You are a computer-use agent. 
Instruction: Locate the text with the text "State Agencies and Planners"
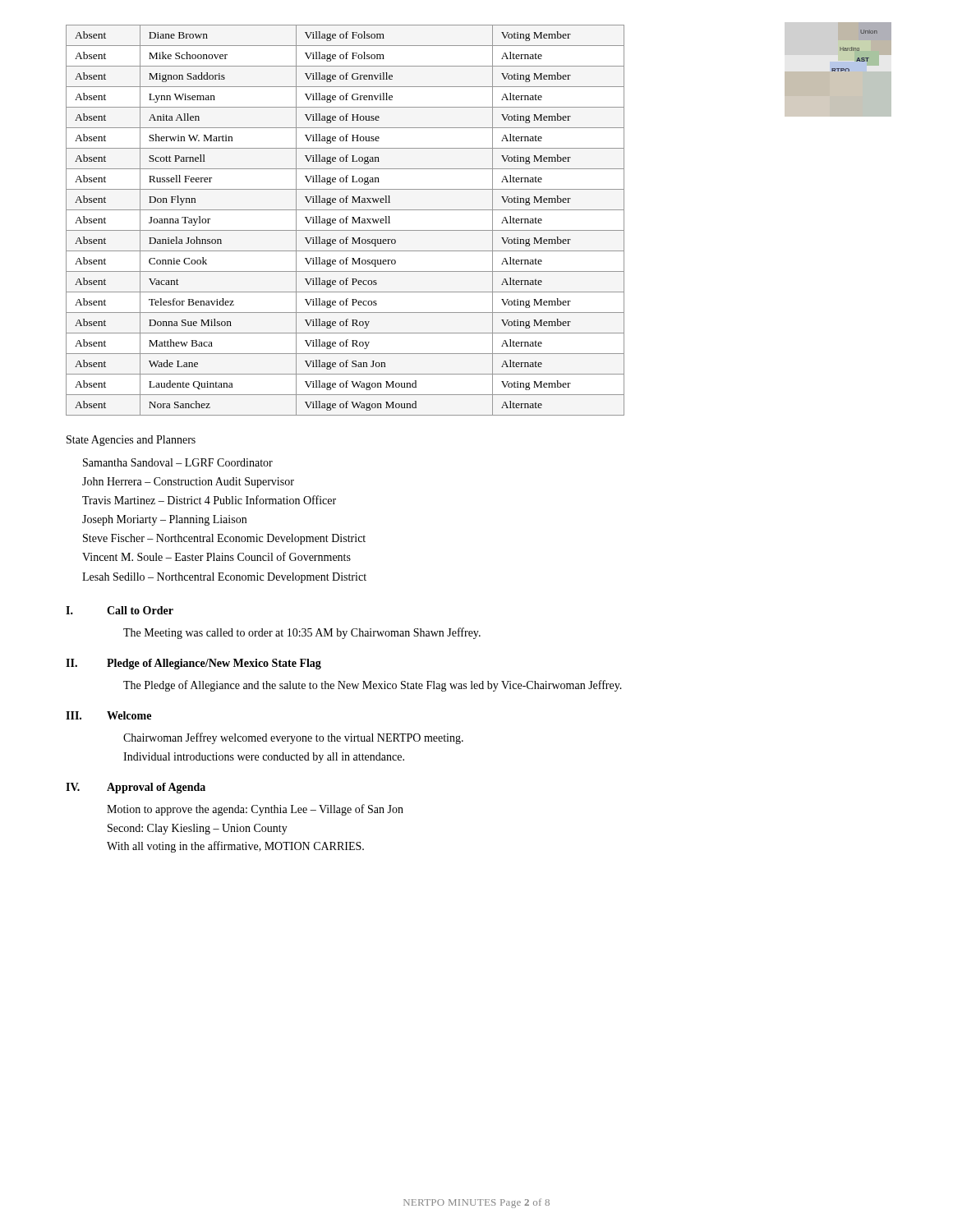click(x=131, y=440)
